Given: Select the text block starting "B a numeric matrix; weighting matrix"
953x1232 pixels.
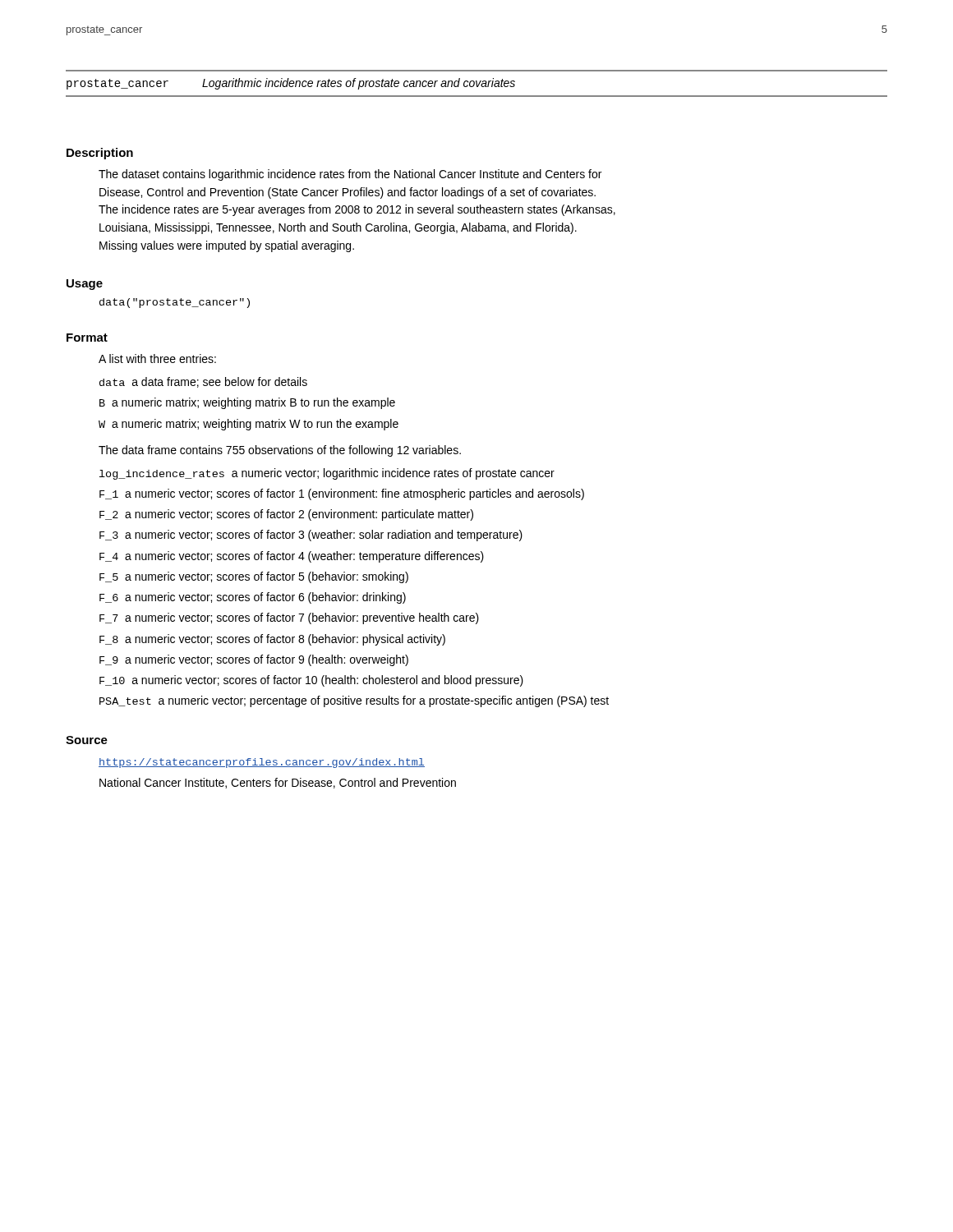Looking at the screenshot, I should [x=247, y=403].
